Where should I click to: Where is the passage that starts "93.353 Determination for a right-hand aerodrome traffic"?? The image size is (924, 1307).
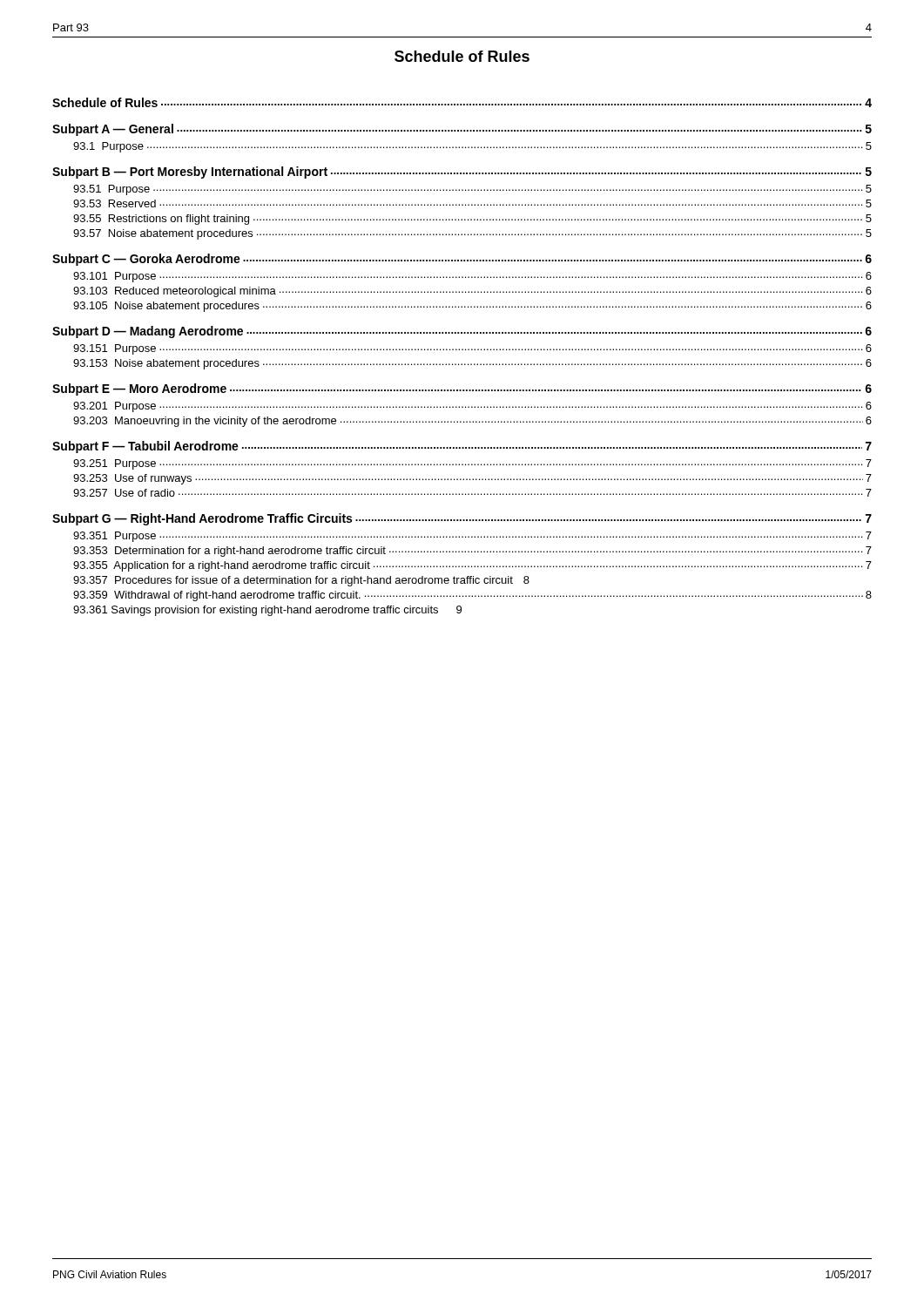[462, 550]
